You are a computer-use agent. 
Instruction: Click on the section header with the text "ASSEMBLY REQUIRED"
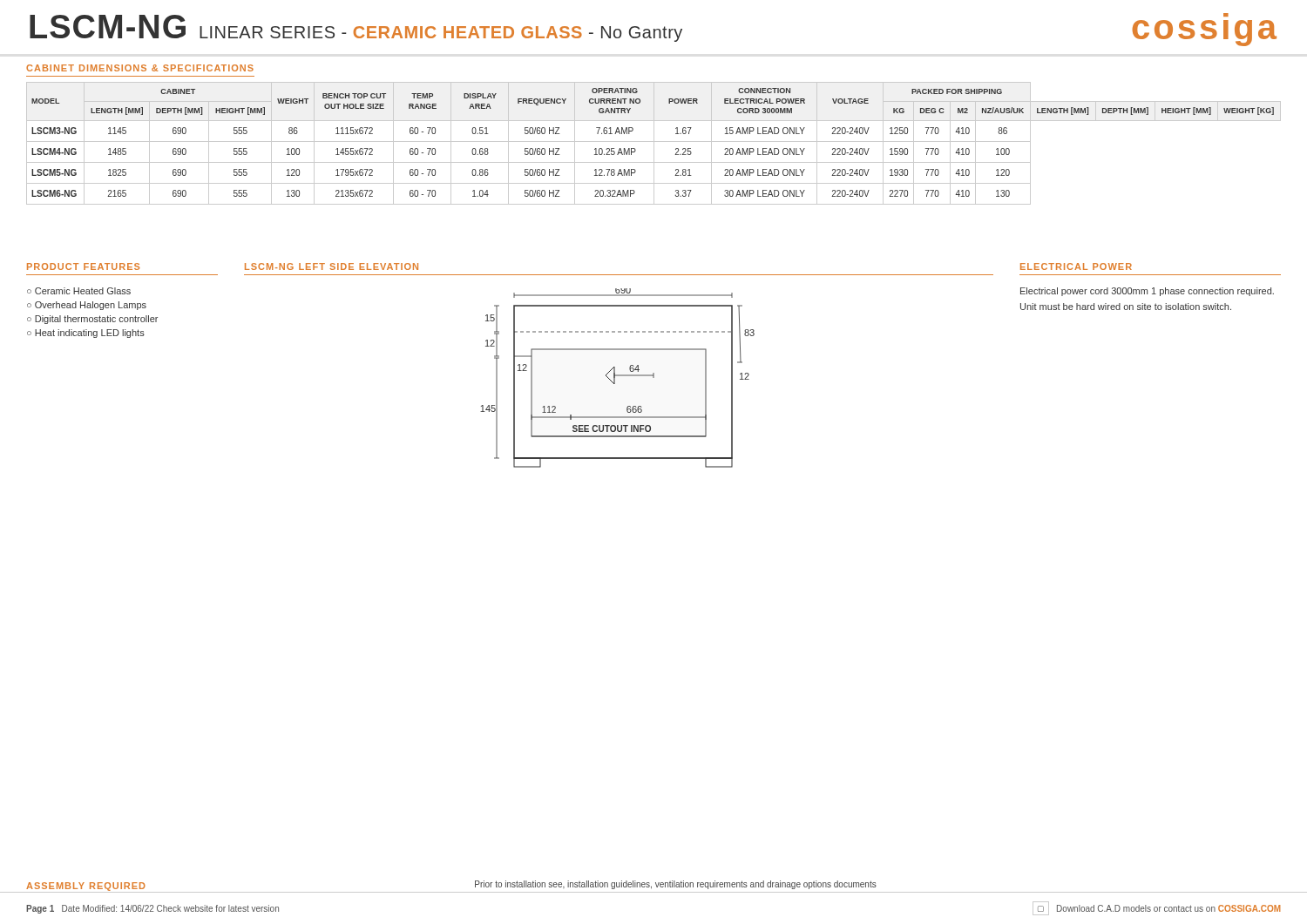[86, 886]
